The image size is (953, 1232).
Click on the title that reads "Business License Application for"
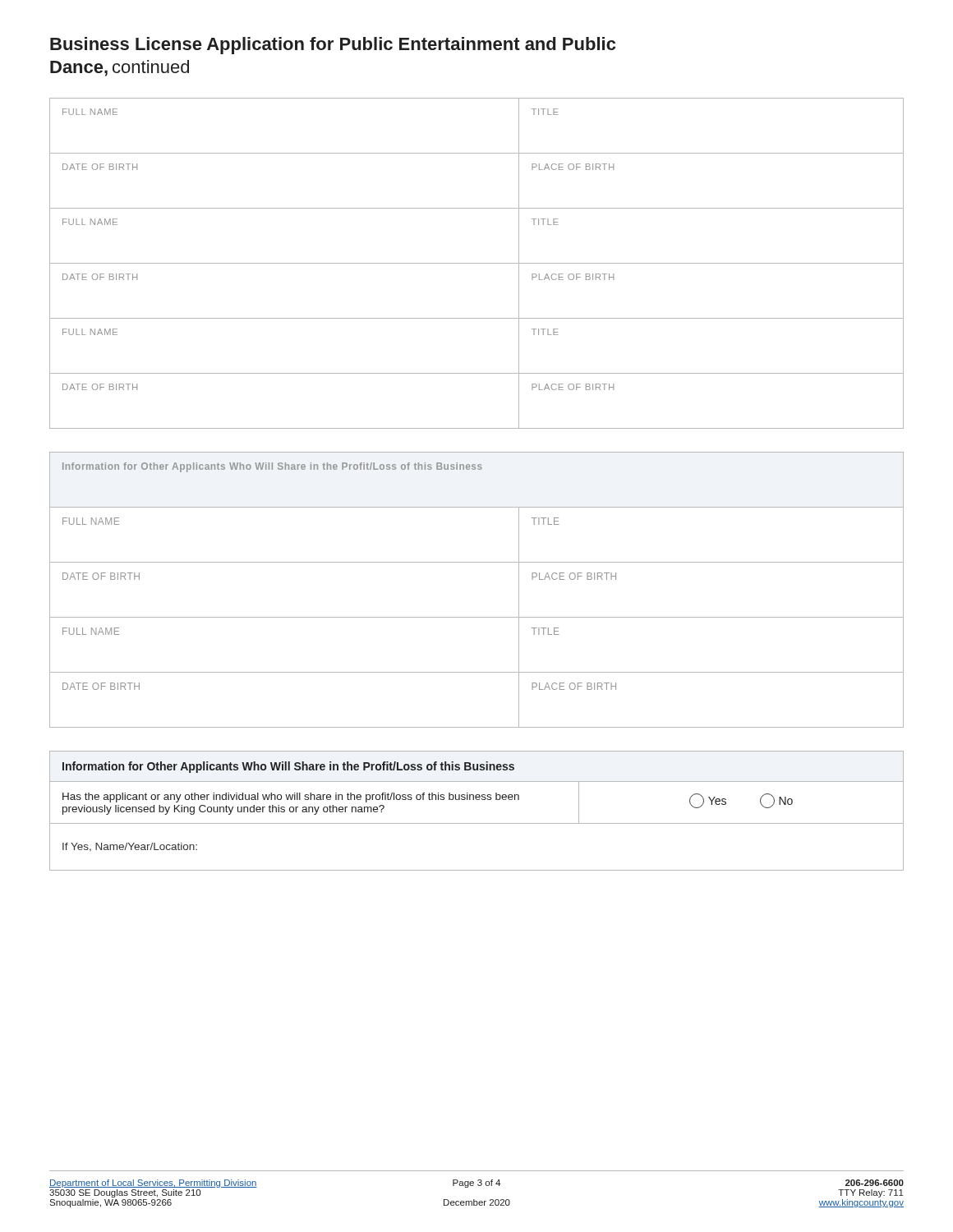(x=476, y=55)
